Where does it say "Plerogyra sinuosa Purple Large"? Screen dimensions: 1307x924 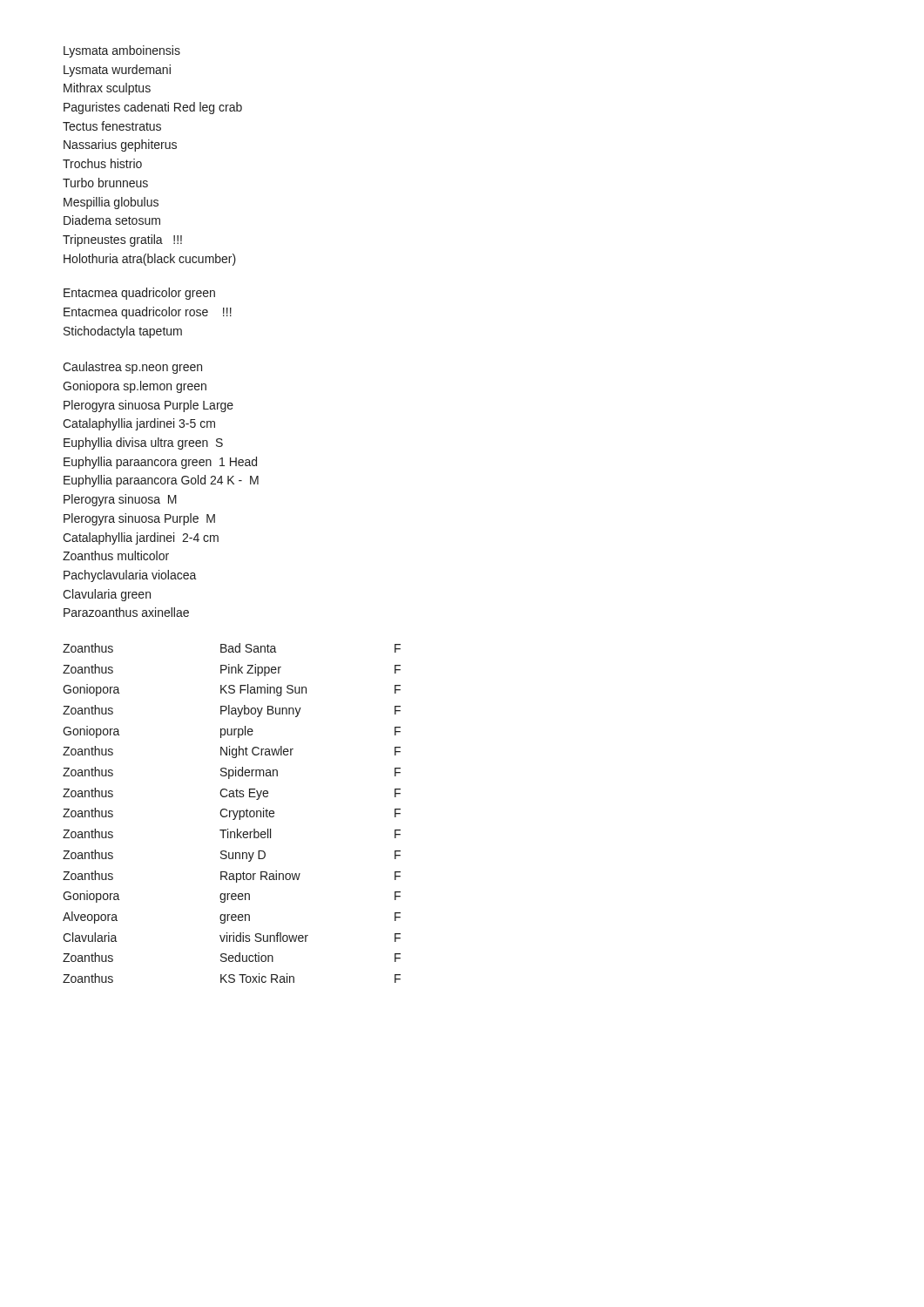tap(148, 405)
